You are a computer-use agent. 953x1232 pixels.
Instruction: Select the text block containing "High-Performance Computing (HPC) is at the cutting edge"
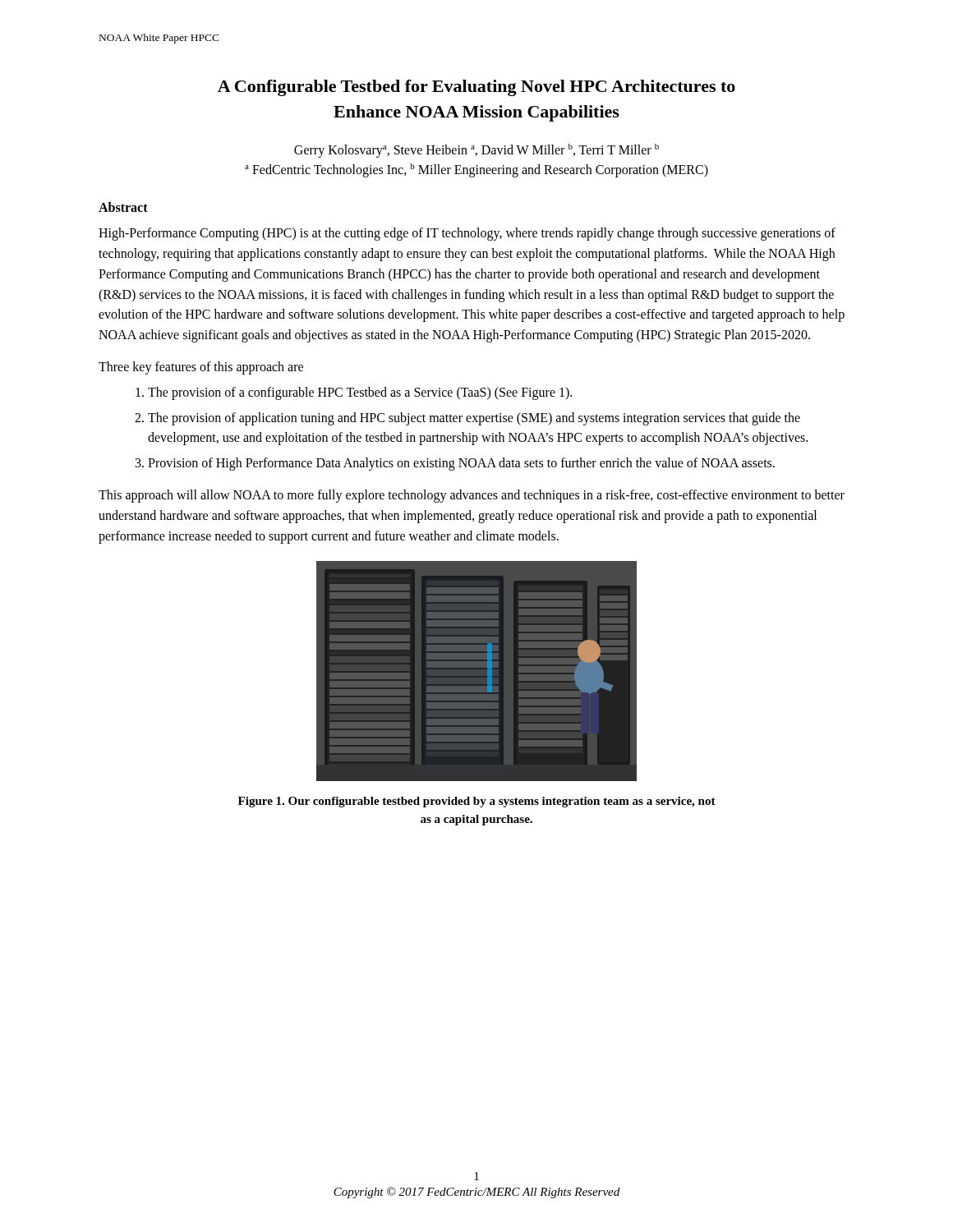(x=472, y=284)
